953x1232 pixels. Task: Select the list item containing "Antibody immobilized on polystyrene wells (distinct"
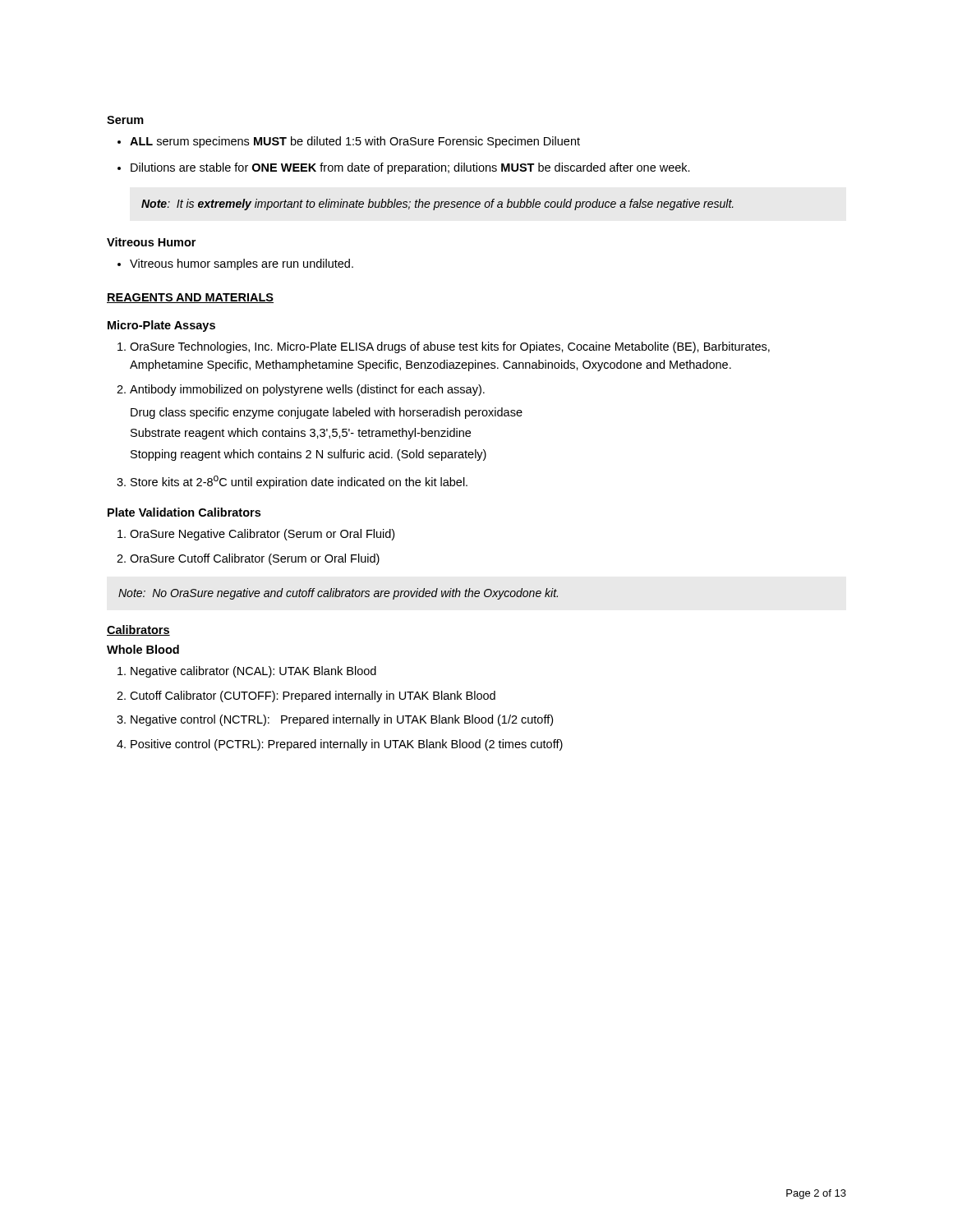click(x=488, y=423)
